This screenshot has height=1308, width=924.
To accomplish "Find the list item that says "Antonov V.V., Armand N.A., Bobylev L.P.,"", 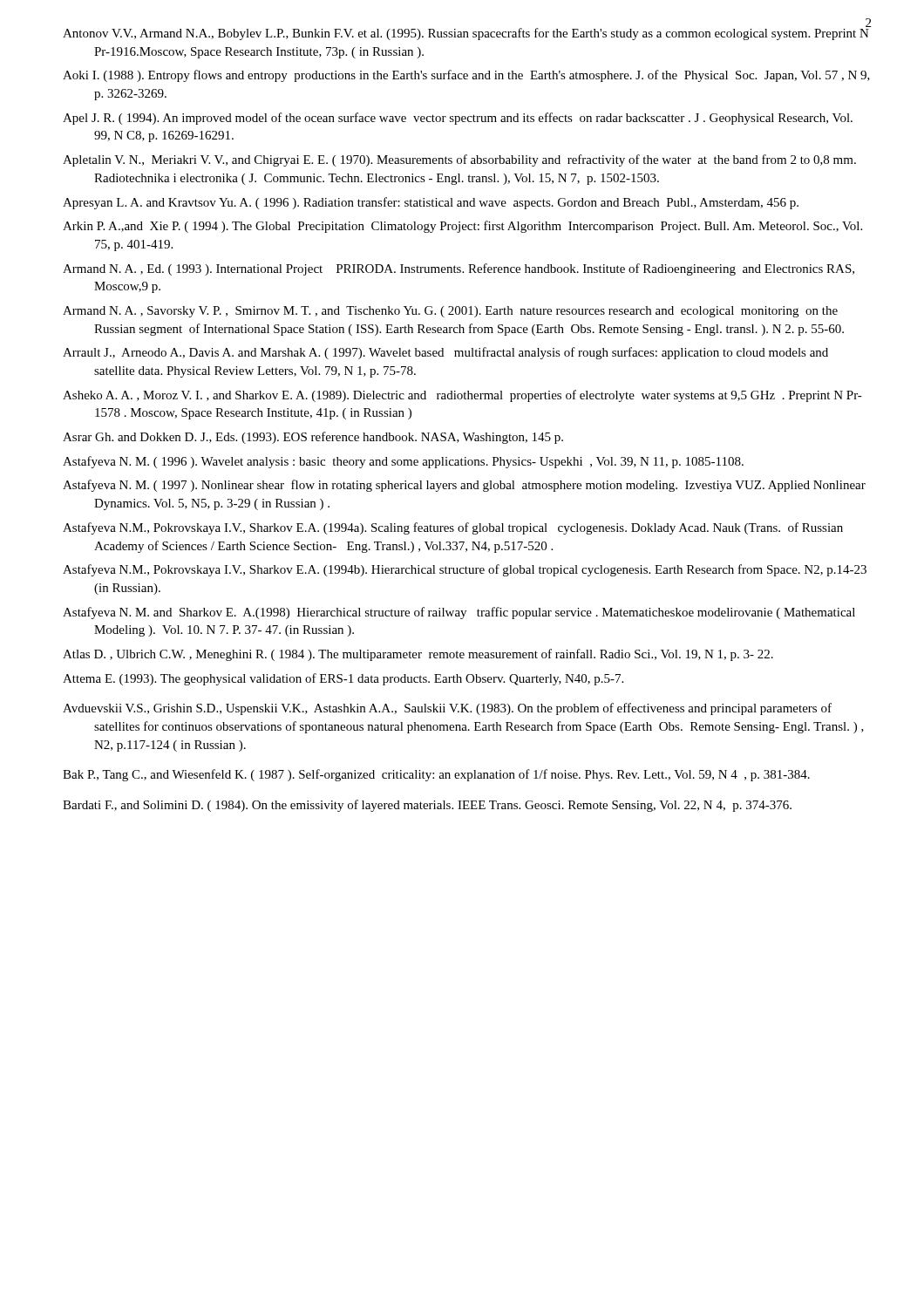I will coord(466,42).
